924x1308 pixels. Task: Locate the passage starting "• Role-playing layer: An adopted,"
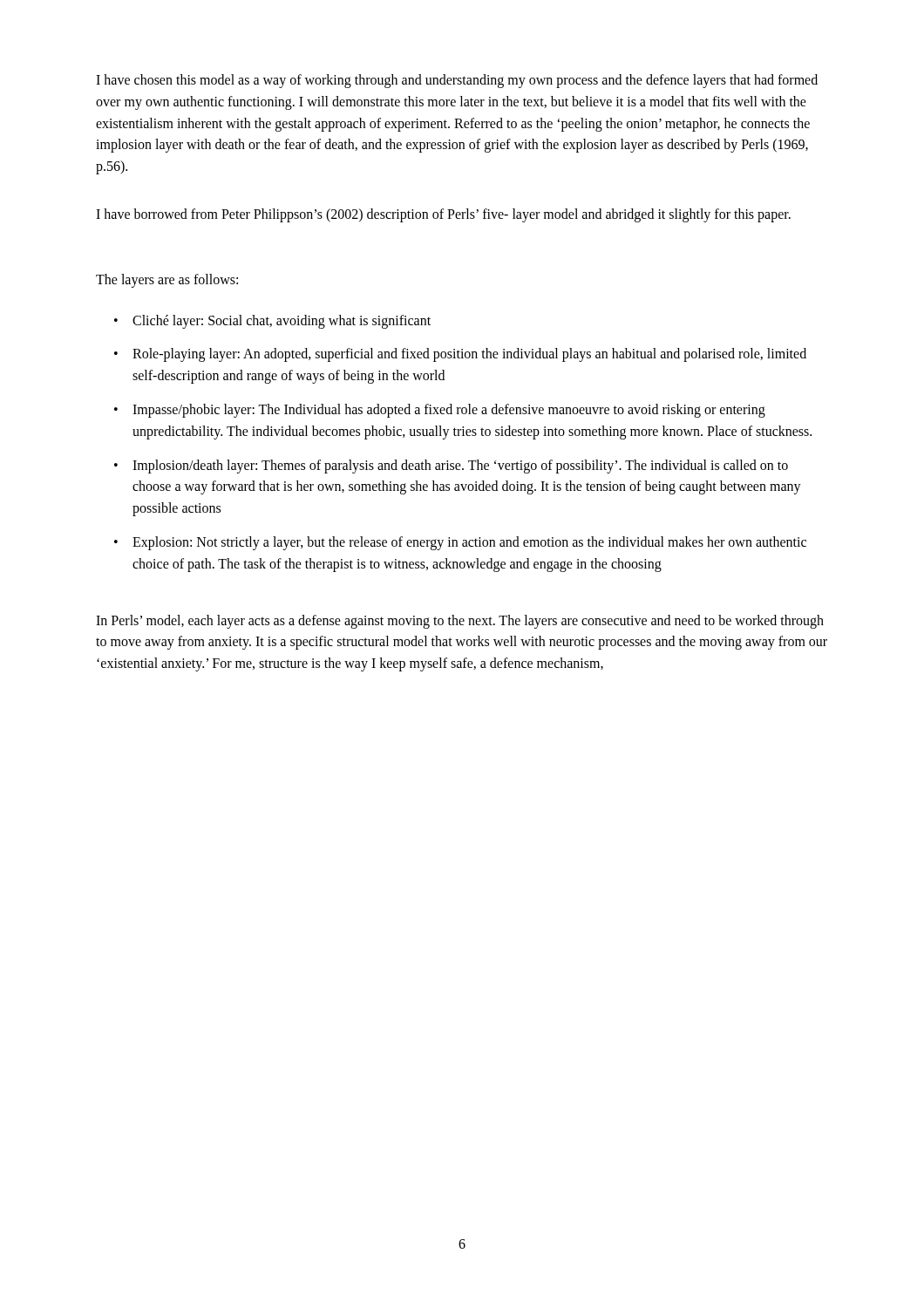(x=471, y=366)
